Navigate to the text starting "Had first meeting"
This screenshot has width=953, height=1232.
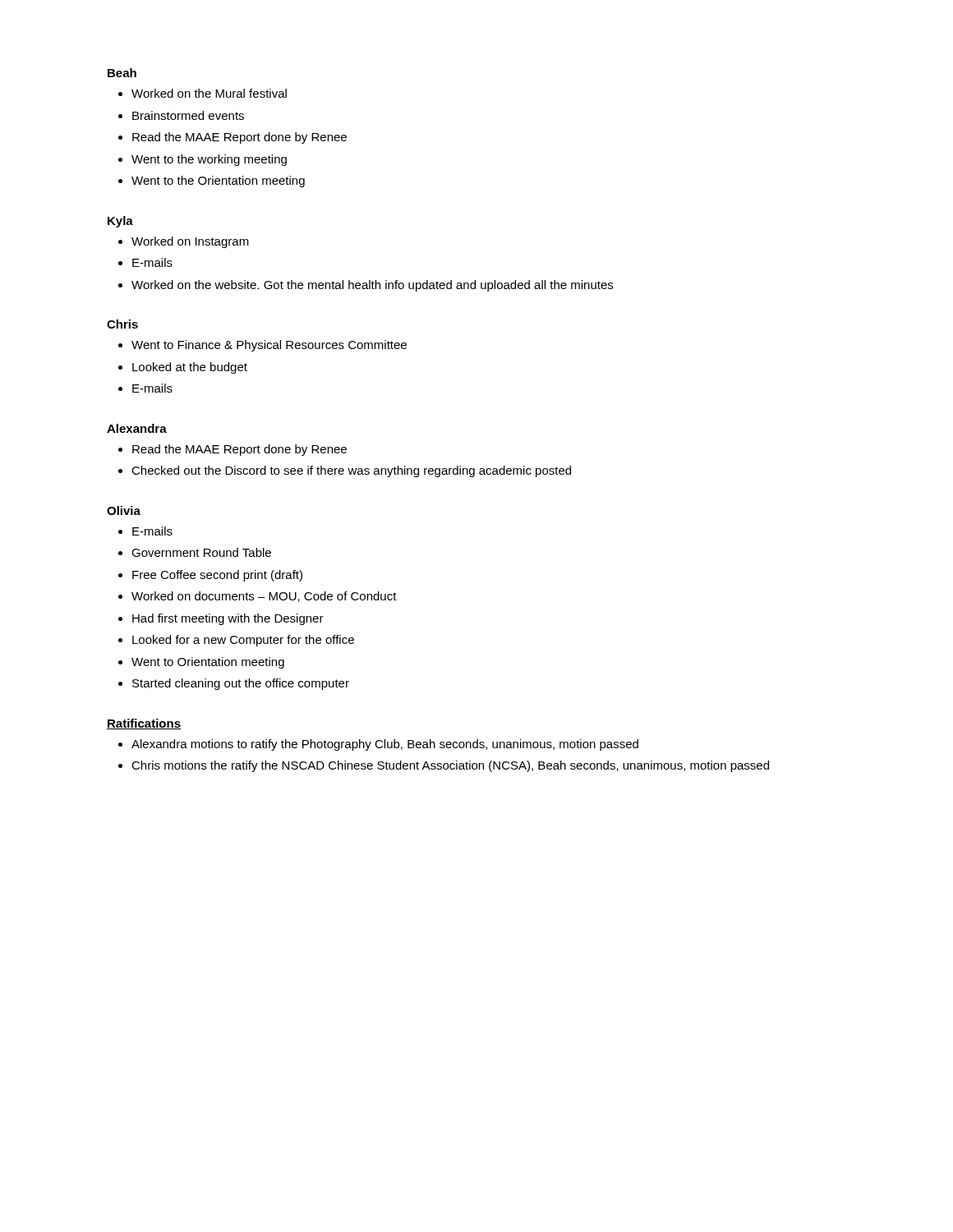pyautogui.click(x=228, y=619)
